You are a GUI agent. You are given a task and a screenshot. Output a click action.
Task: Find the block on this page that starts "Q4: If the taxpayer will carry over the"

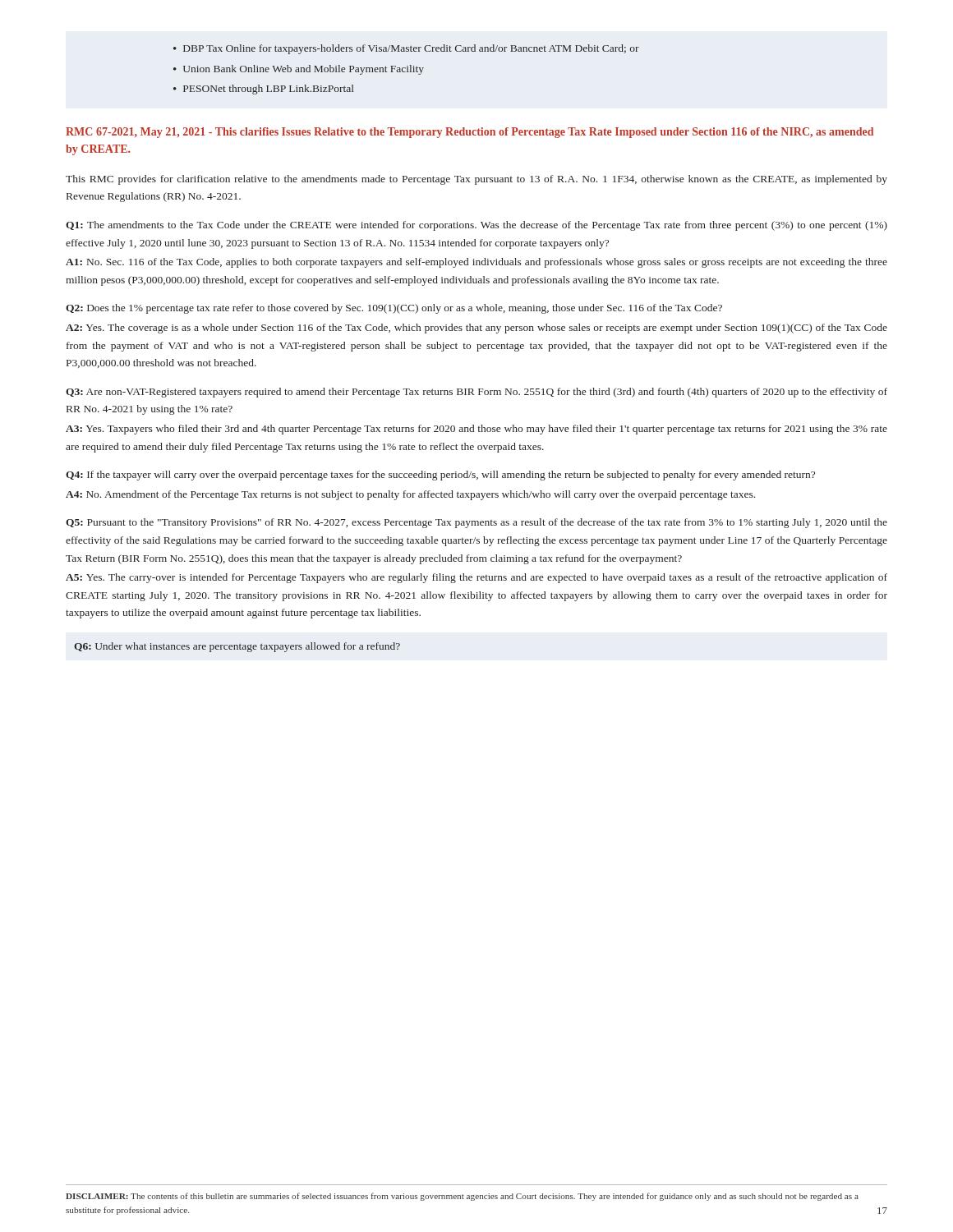pyautogui.click(x=476, y=484)
